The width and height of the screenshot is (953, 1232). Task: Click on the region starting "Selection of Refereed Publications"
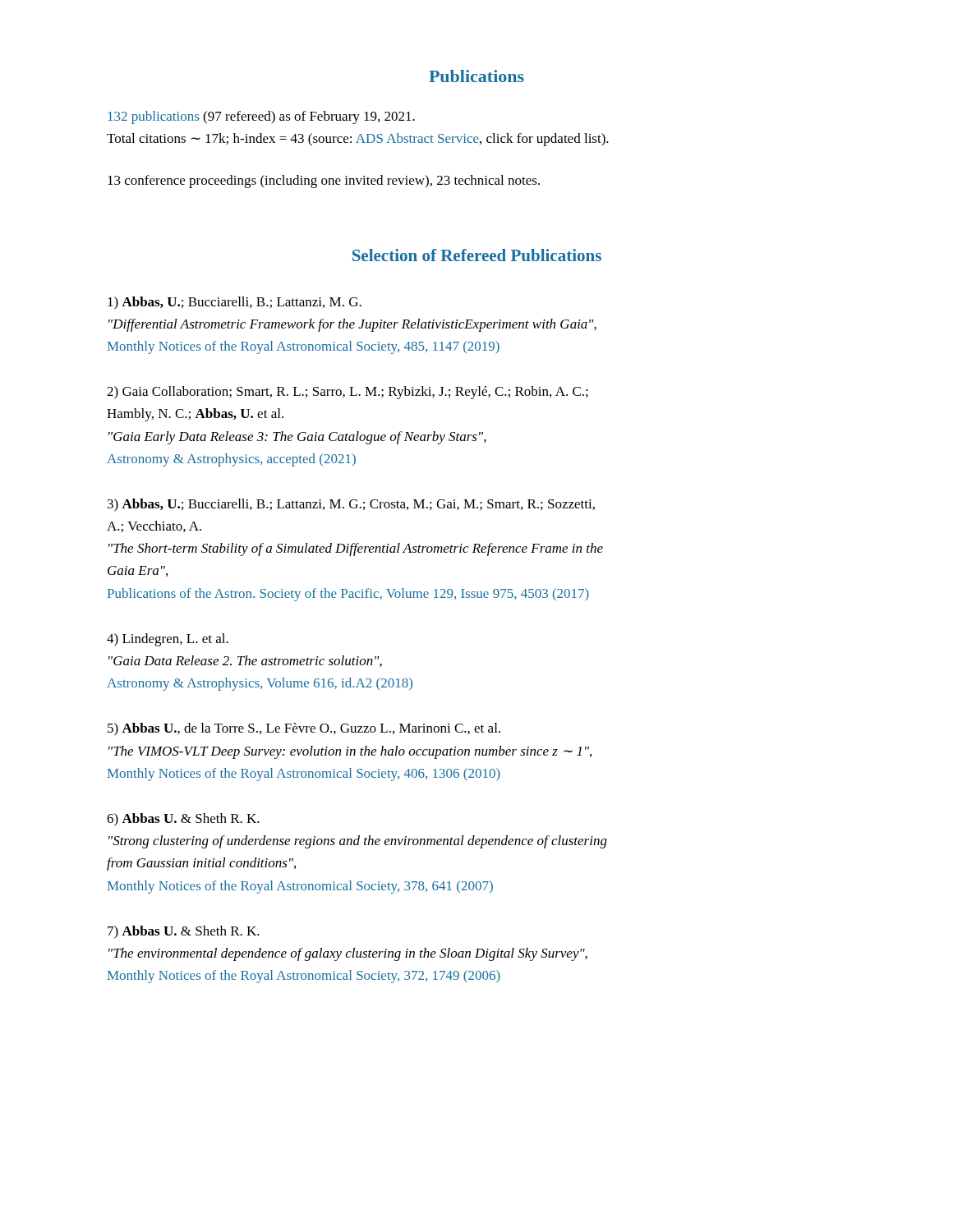[x=476, y=255]
